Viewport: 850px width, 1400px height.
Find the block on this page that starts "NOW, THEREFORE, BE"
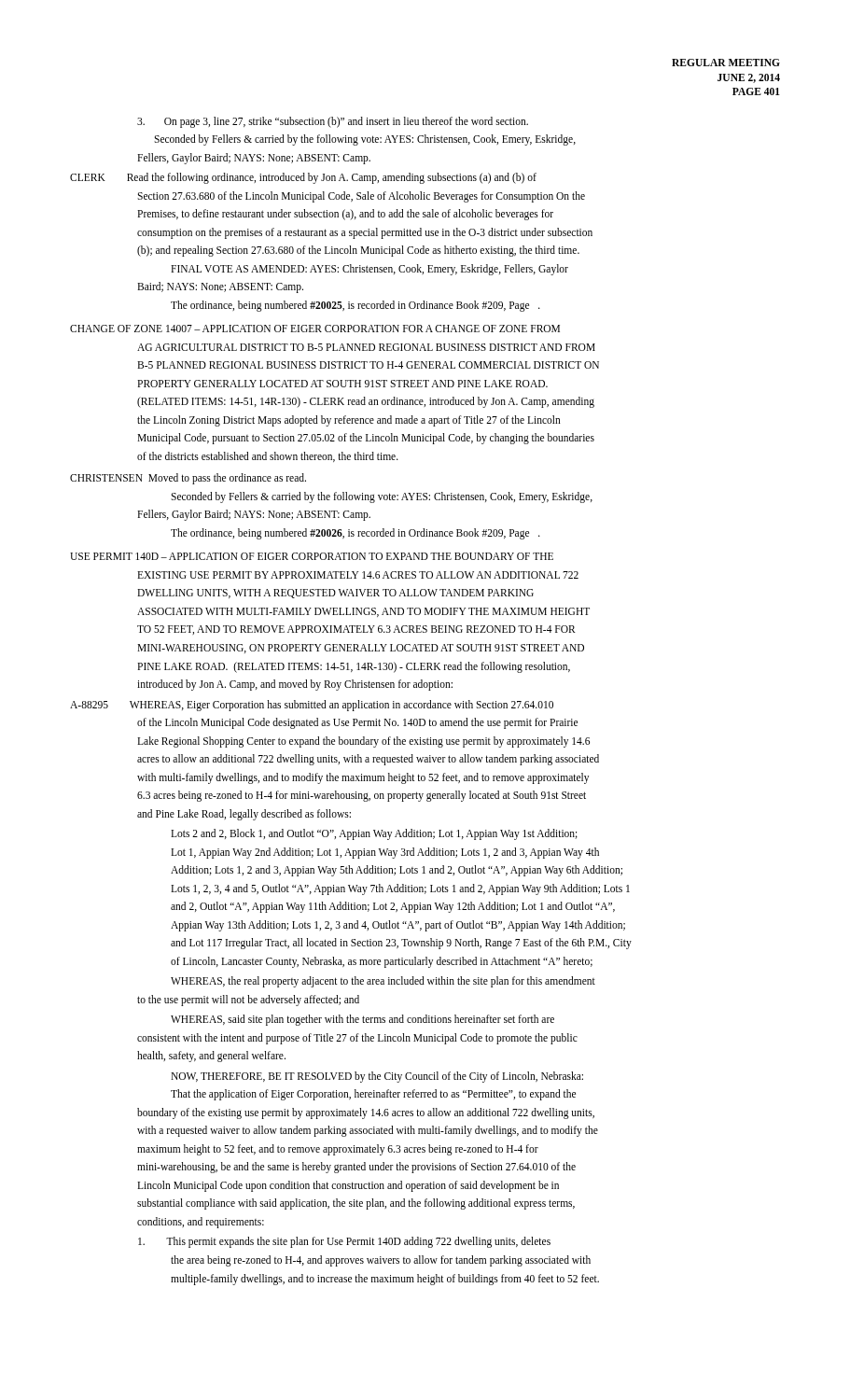point(425,1150)
